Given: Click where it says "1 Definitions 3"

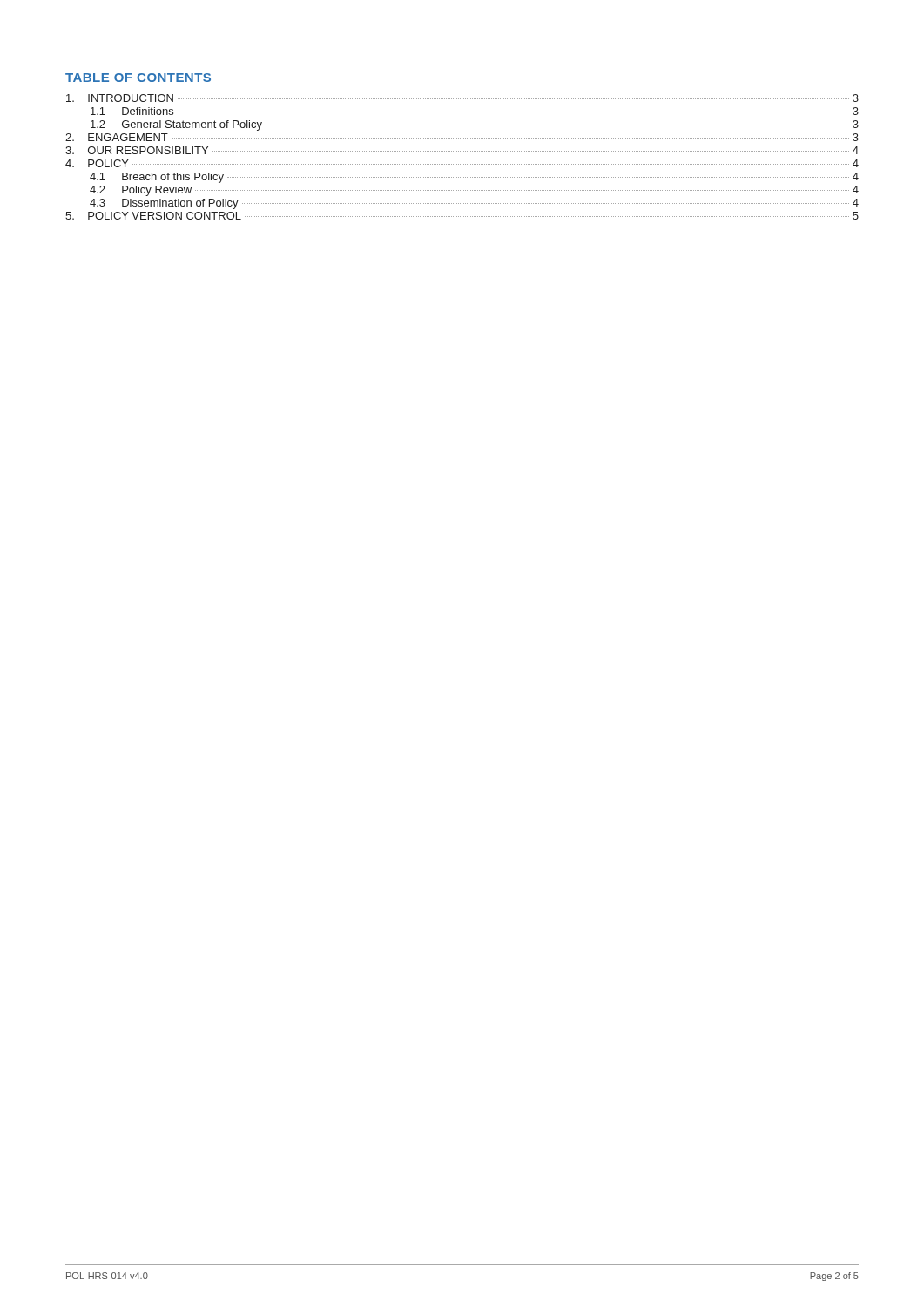Looking at the screenshot, I should point(462,111).
